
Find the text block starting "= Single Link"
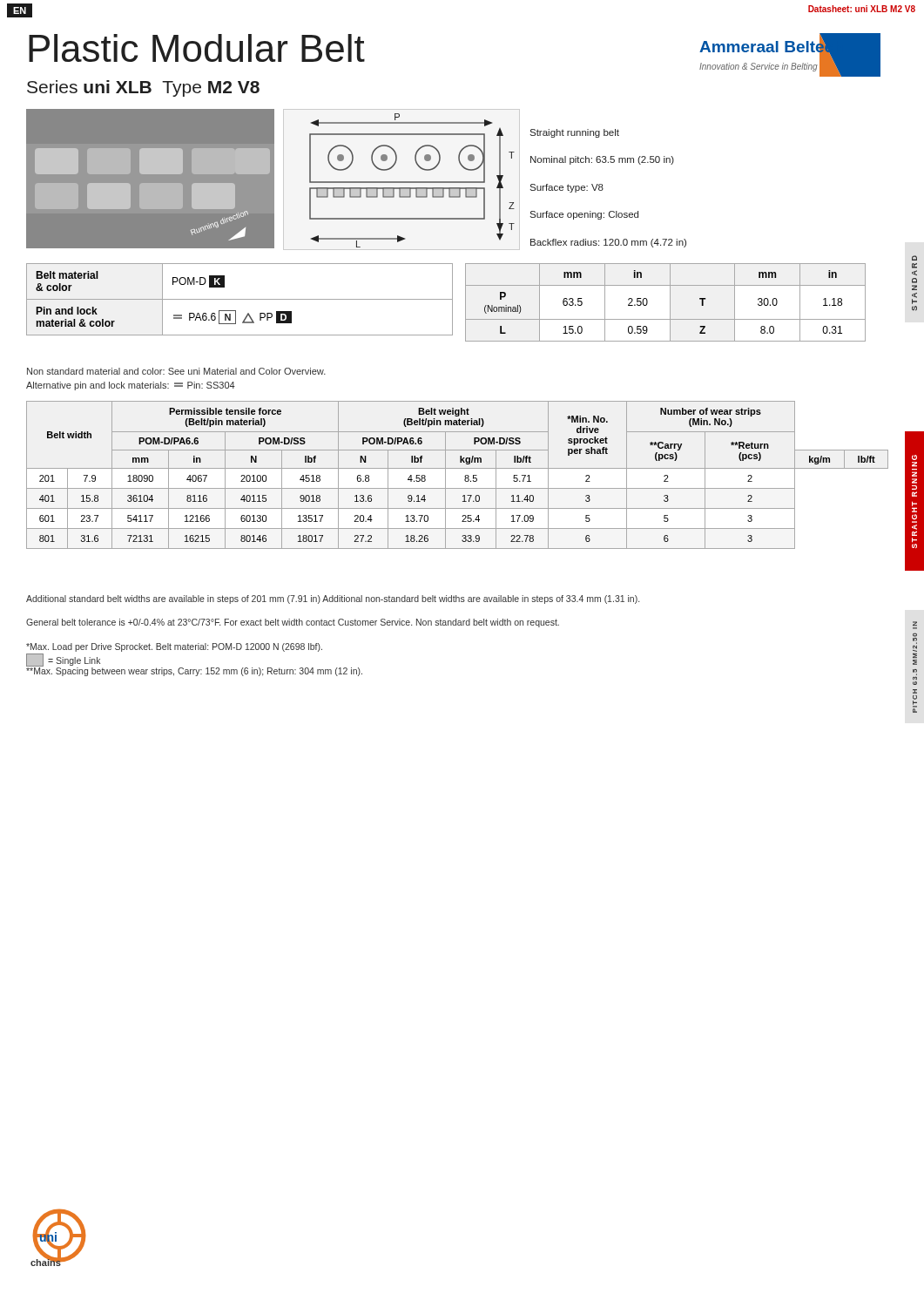pyautogui.click(x=63, y=660)
